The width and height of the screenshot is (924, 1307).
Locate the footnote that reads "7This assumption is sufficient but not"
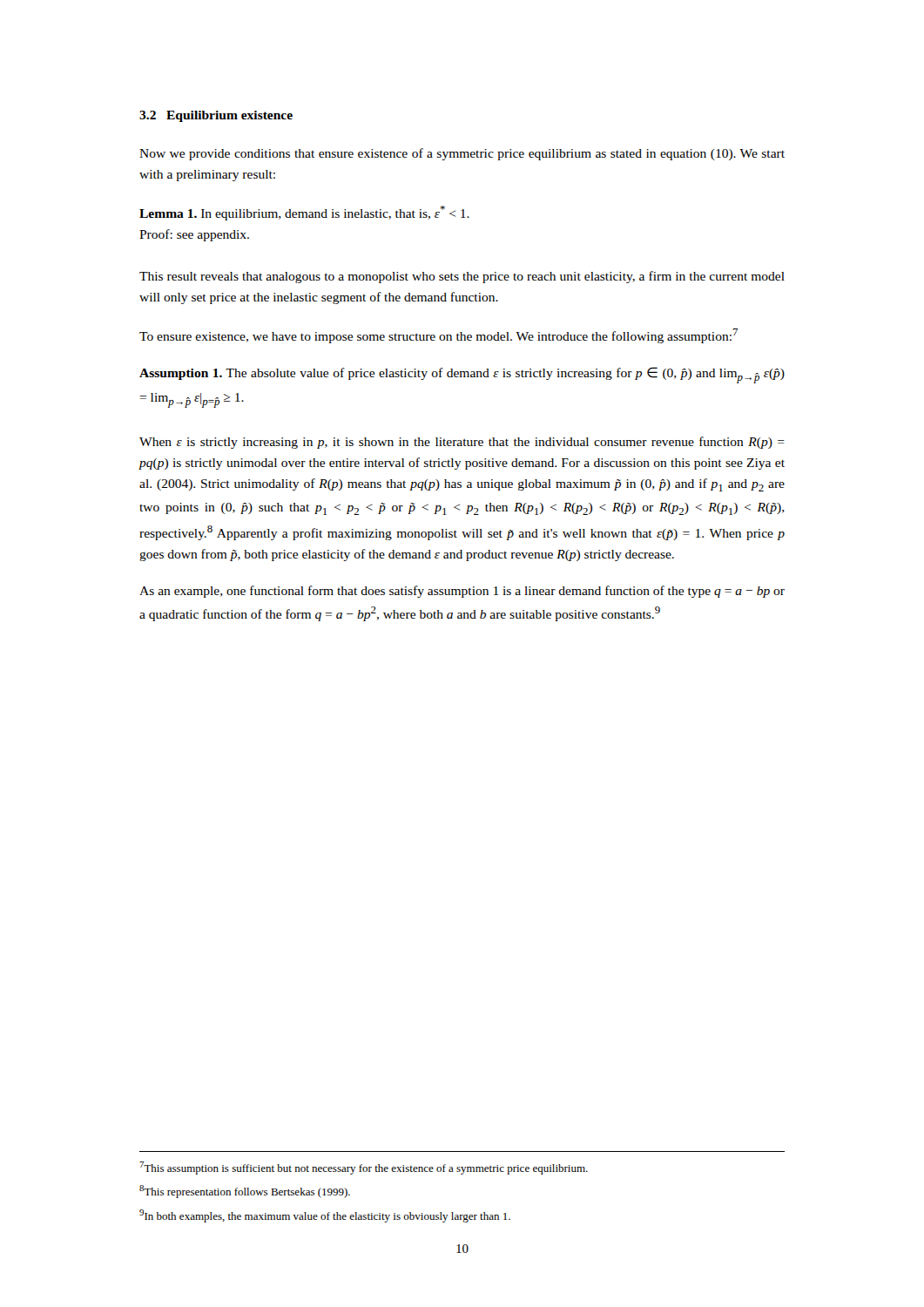[x=364, y=1166]
